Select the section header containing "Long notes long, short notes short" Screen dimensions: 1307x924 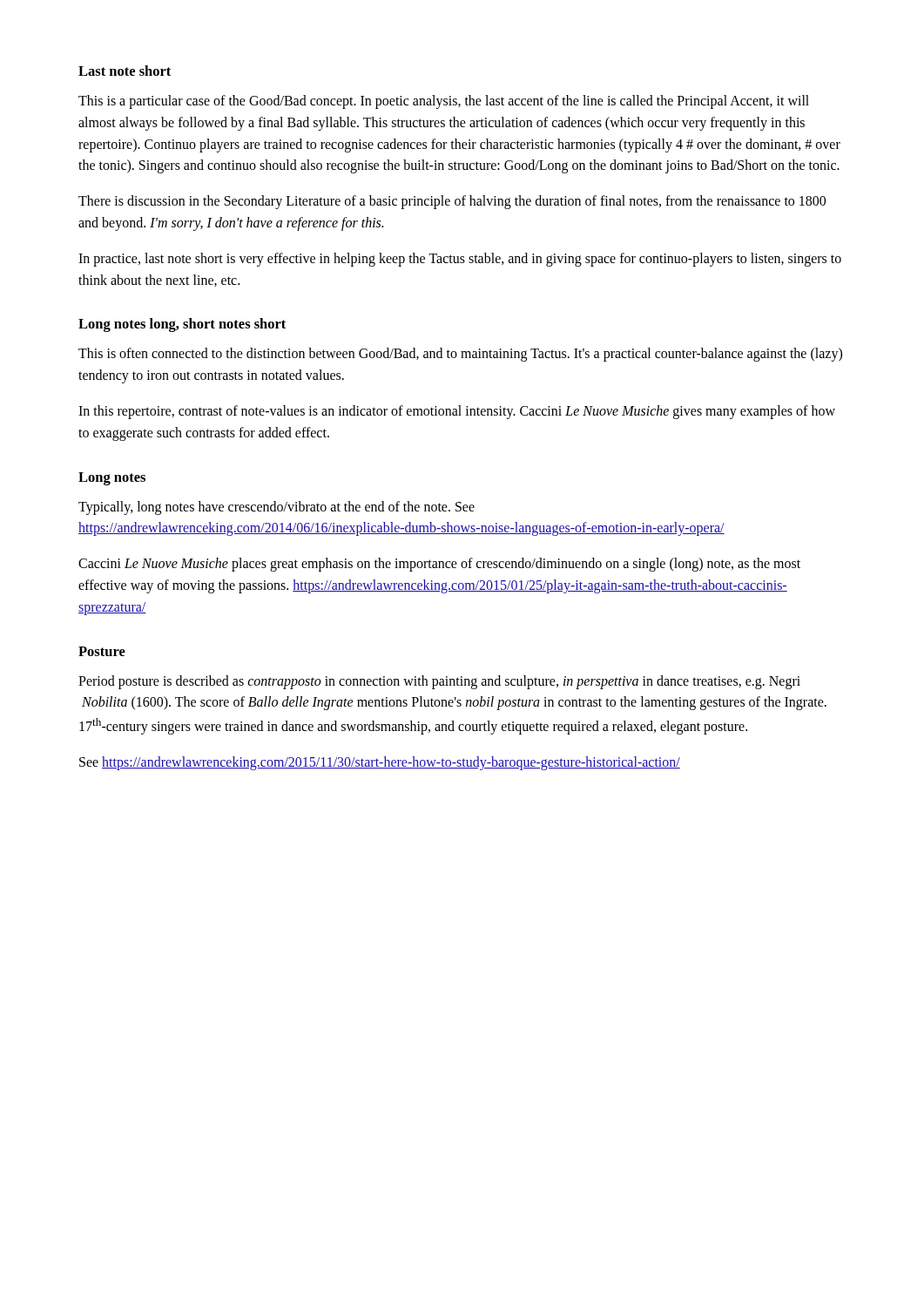tap(182, 324)
